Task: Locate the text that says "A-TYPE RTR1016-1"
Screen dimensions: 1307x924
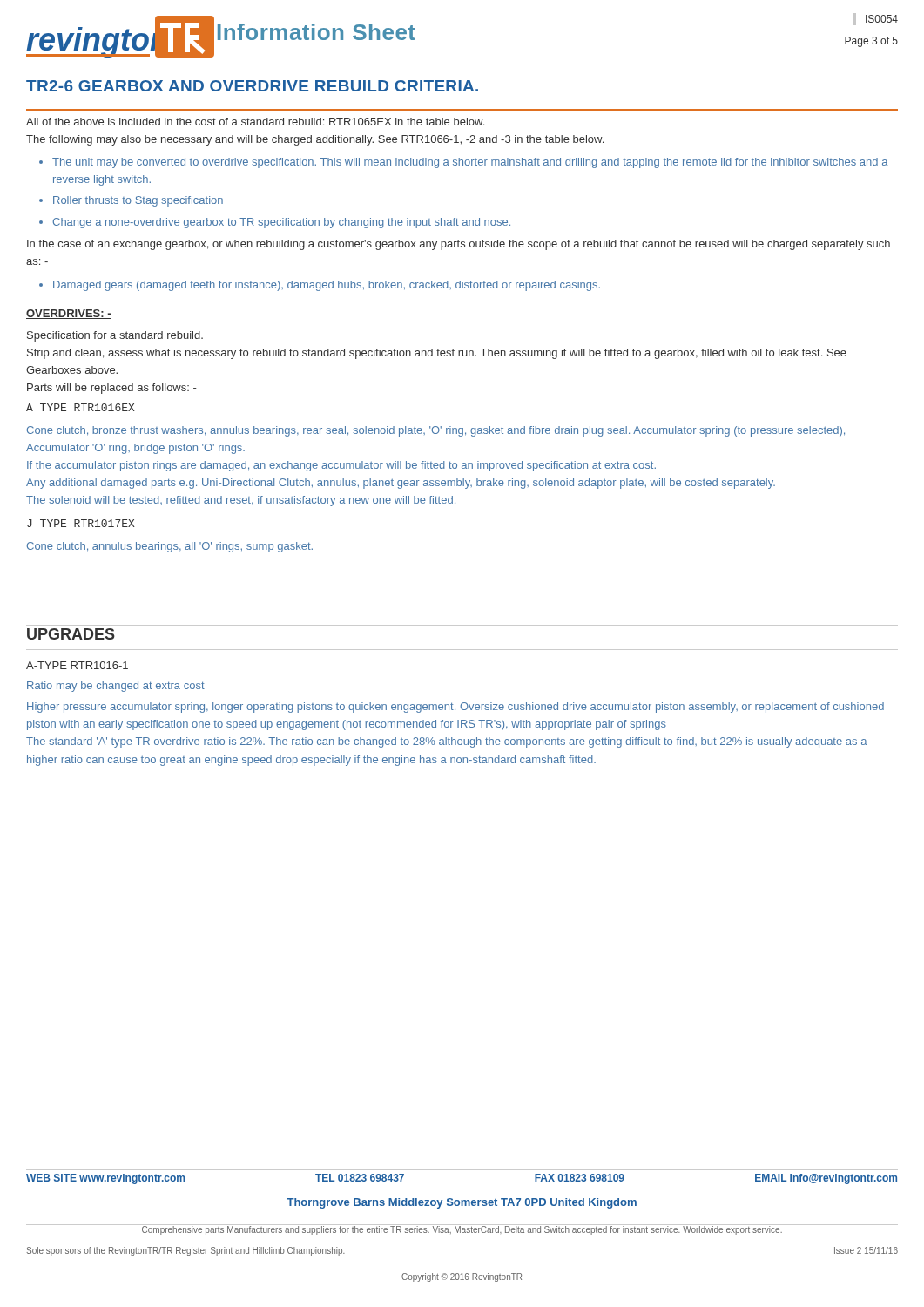Action: tap(77, 665)
